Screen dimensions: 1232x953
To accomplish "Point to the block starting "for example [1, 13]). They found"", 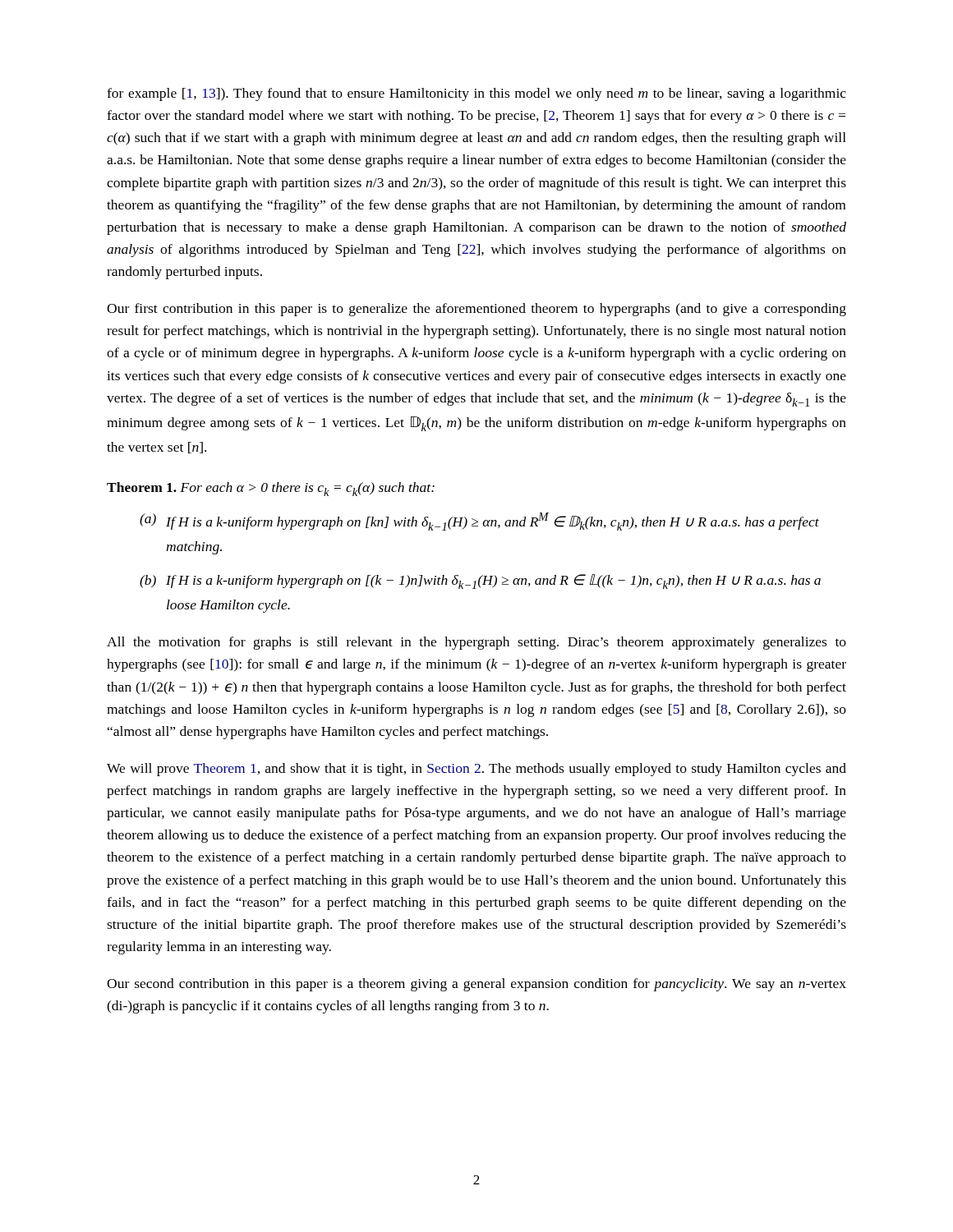I will (x=476, y=182).
